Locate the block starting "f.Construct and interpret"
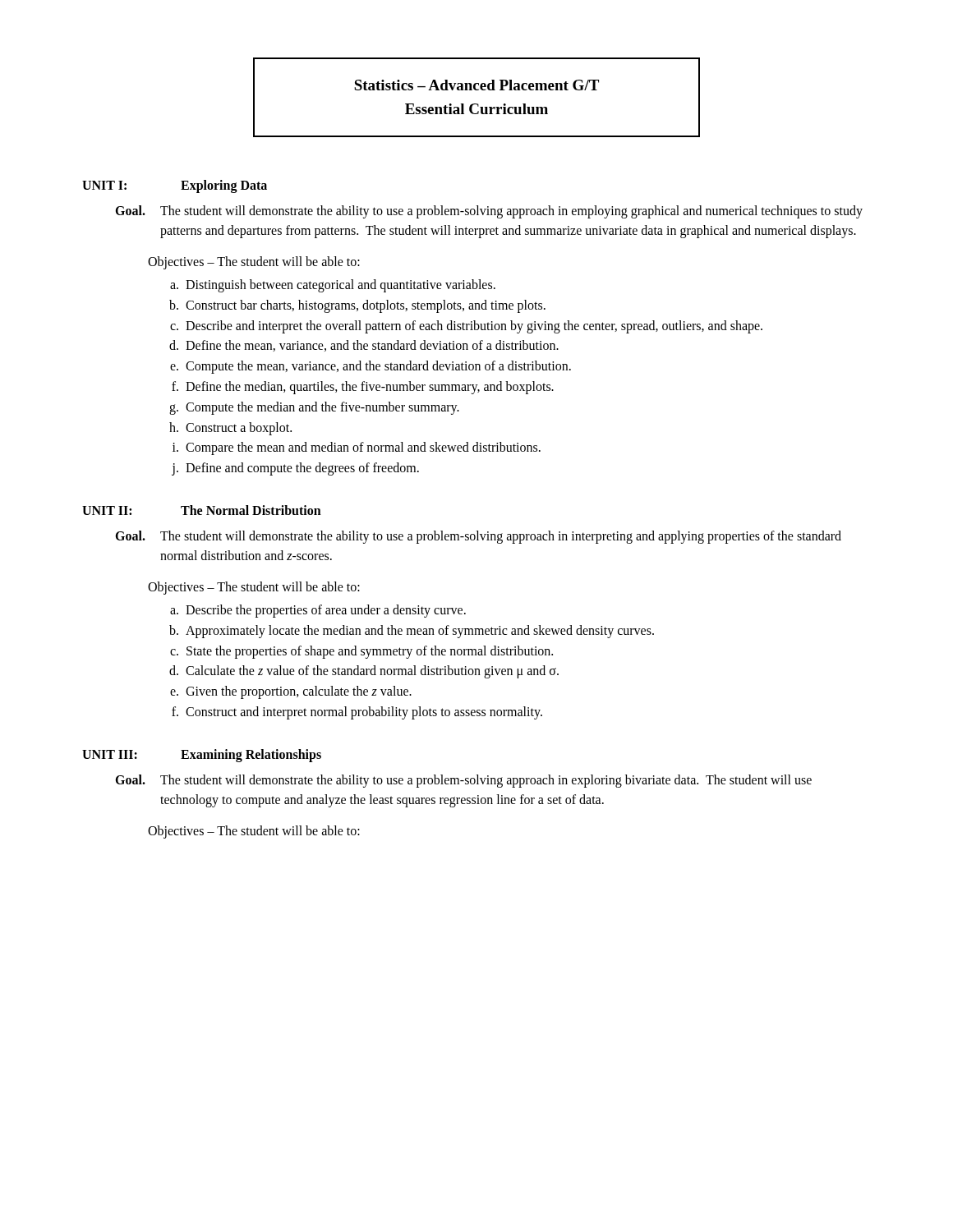This screenshot has width=953, height=1232. [509, 712]
